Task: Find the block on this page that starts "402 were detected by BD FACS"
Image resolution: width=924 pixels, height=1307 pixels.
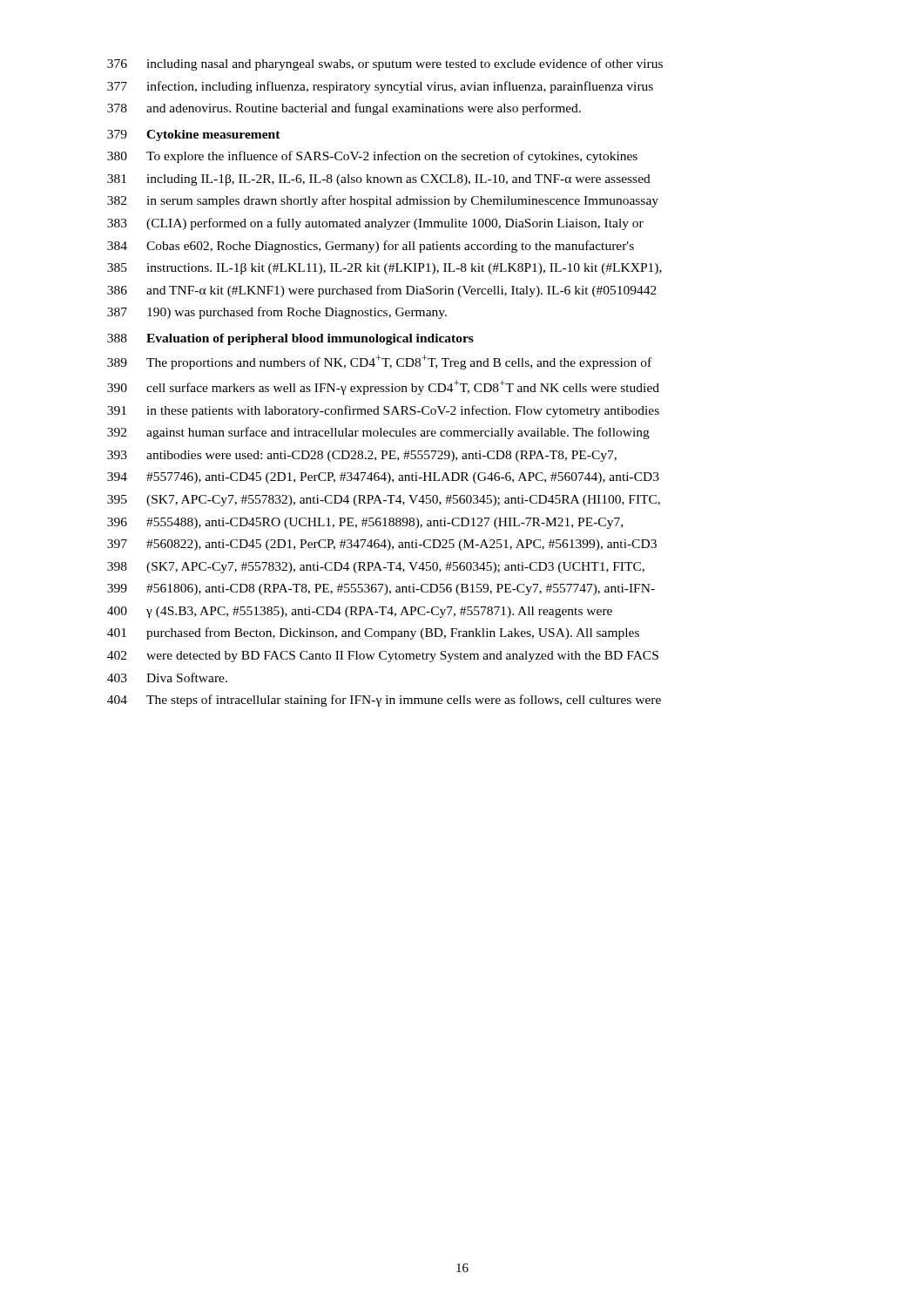Action: pyautogui.click(x=468, y=655)
